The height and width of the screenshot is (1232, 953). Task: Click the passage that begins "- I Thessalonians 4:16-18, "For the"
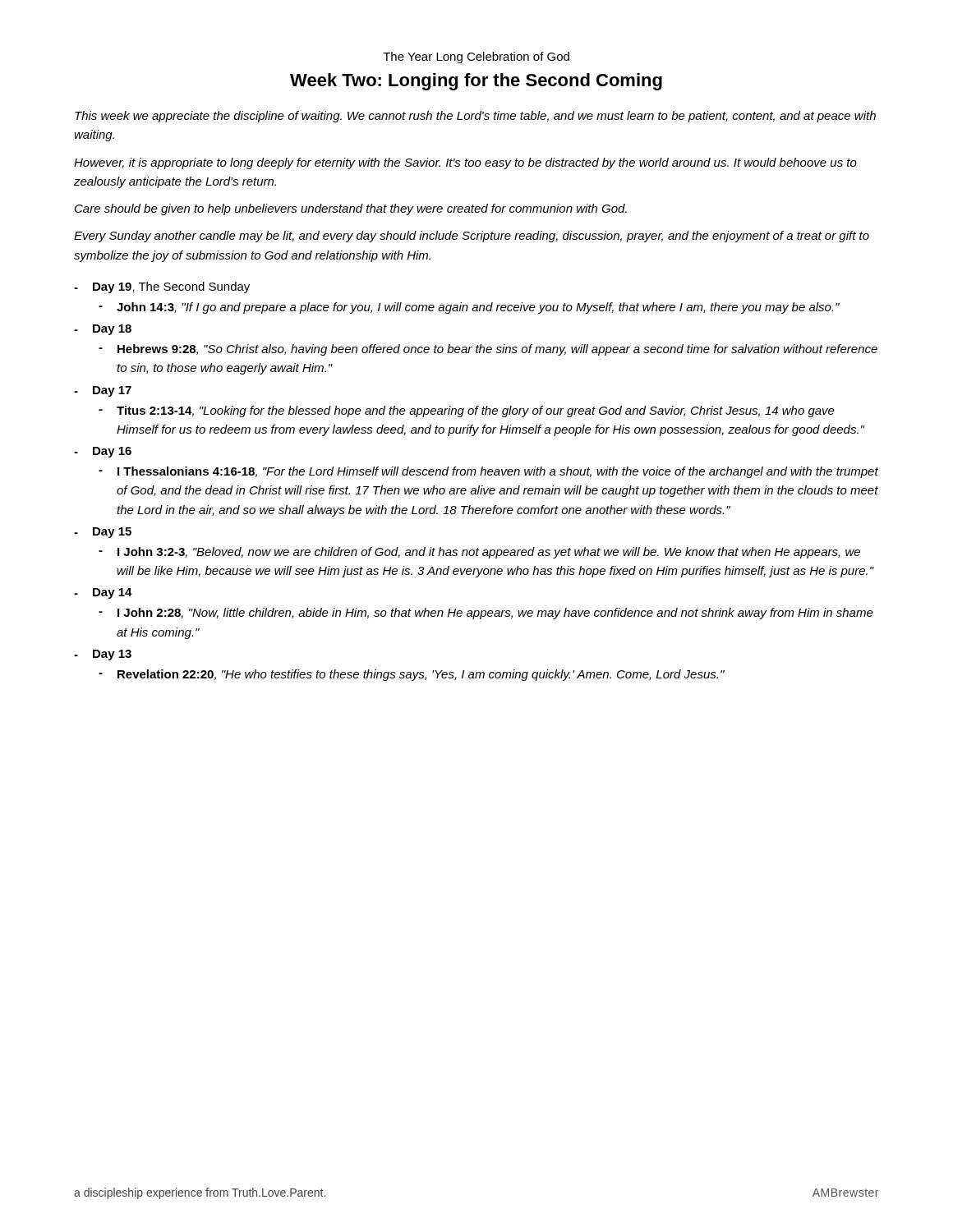(489, 490)
